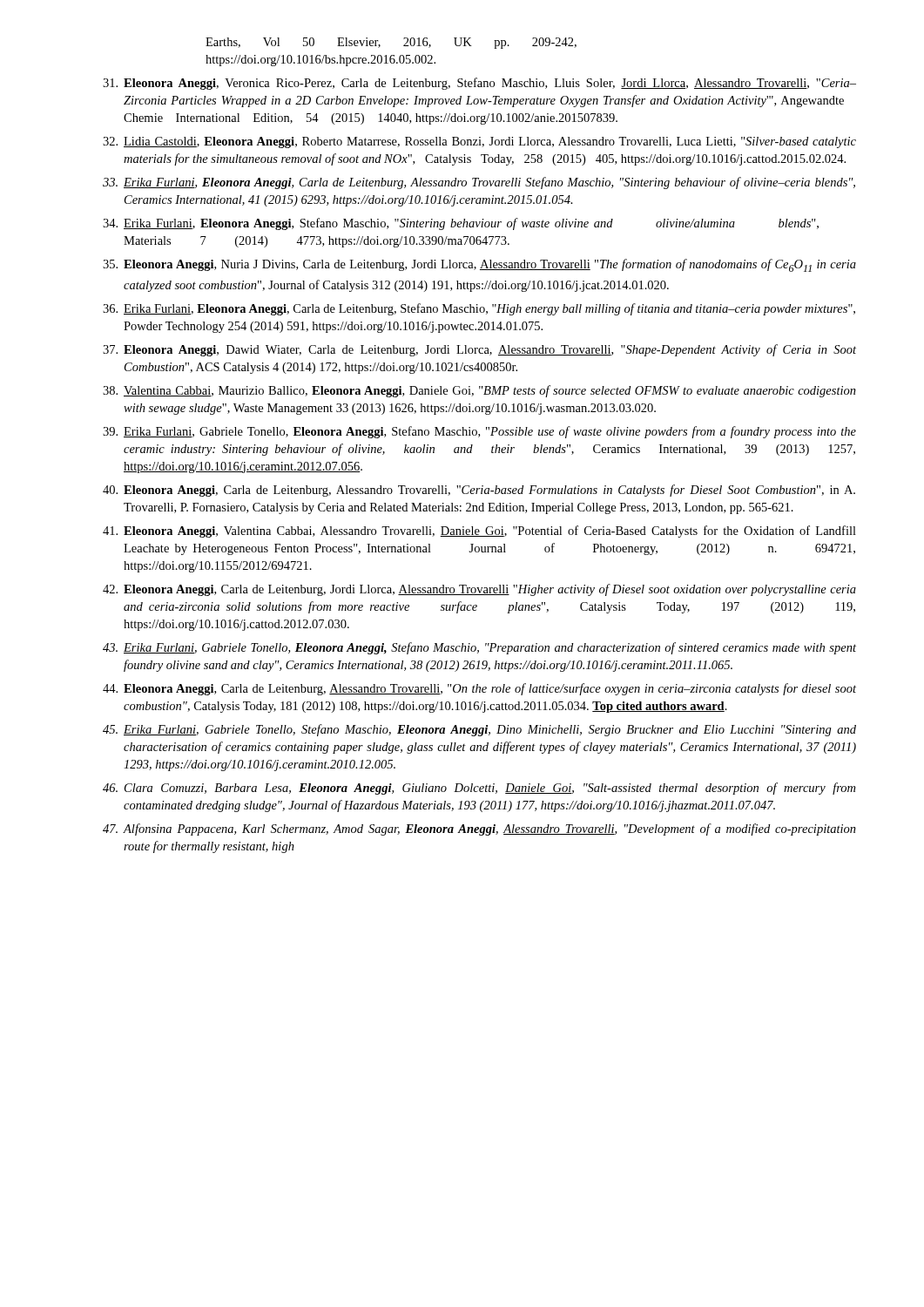
Task: Locate the block of text that opens with "37. Eleonora Aneggi, Dawid Wiater, Carla de Leitenburg,"
Action: 472,358
